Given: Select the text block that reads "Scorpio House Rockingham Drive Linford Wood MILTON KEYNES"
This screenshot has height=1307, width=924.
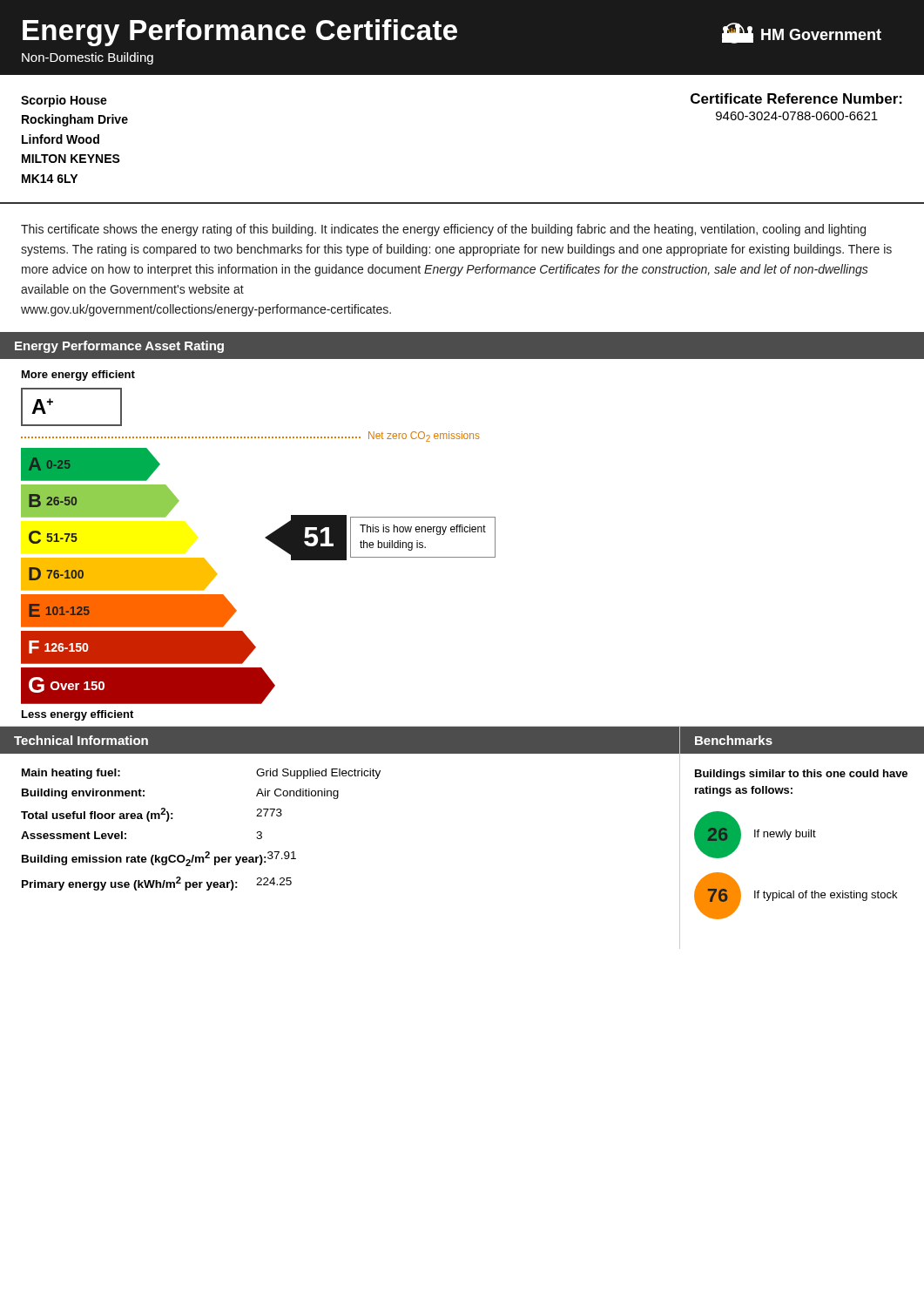Looking at the screenshot, I should pos(74,139).
